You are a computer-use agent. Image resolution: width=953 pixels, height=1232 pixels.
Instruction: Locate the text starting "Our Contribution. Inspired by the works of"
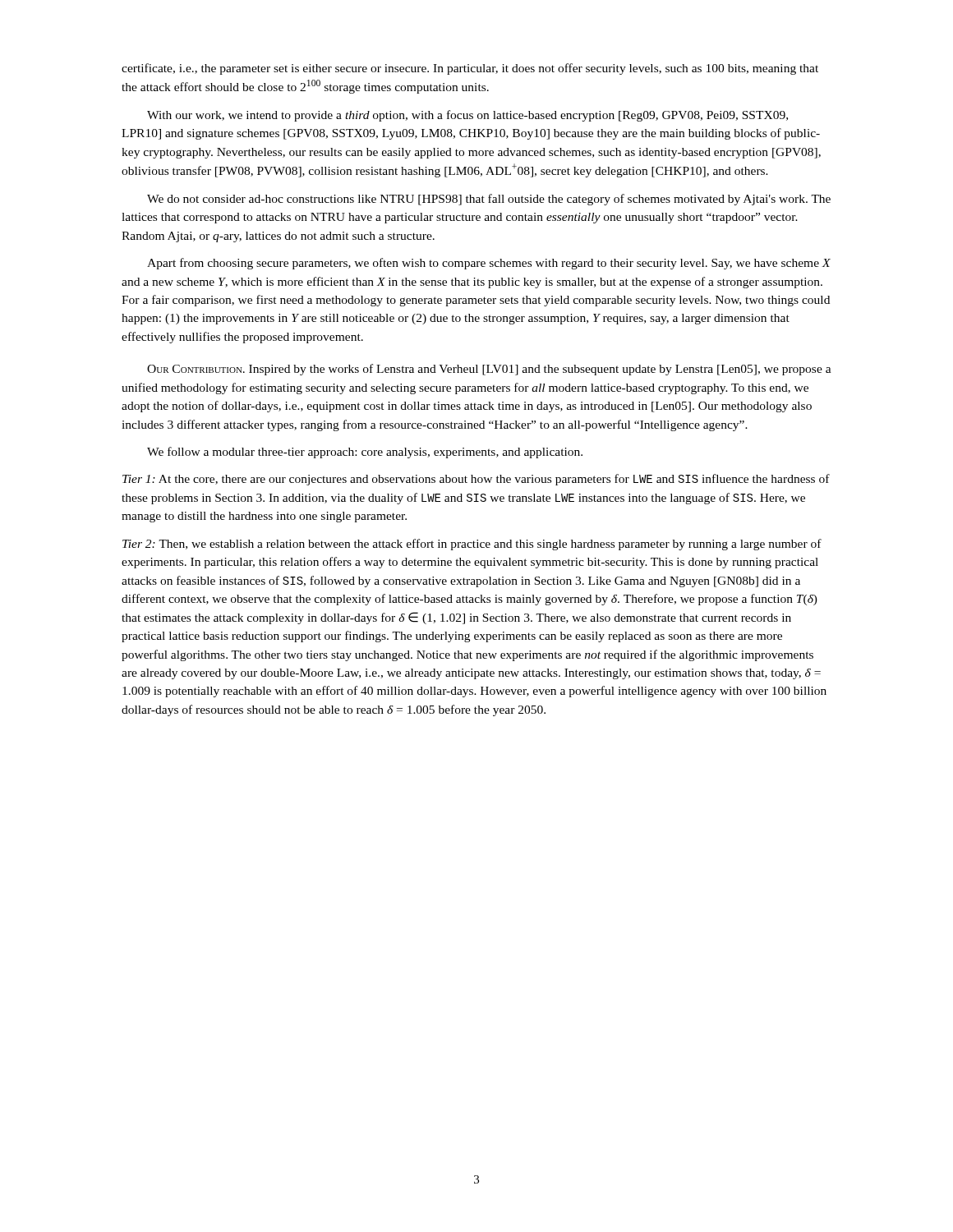click(x=476, y=397)
